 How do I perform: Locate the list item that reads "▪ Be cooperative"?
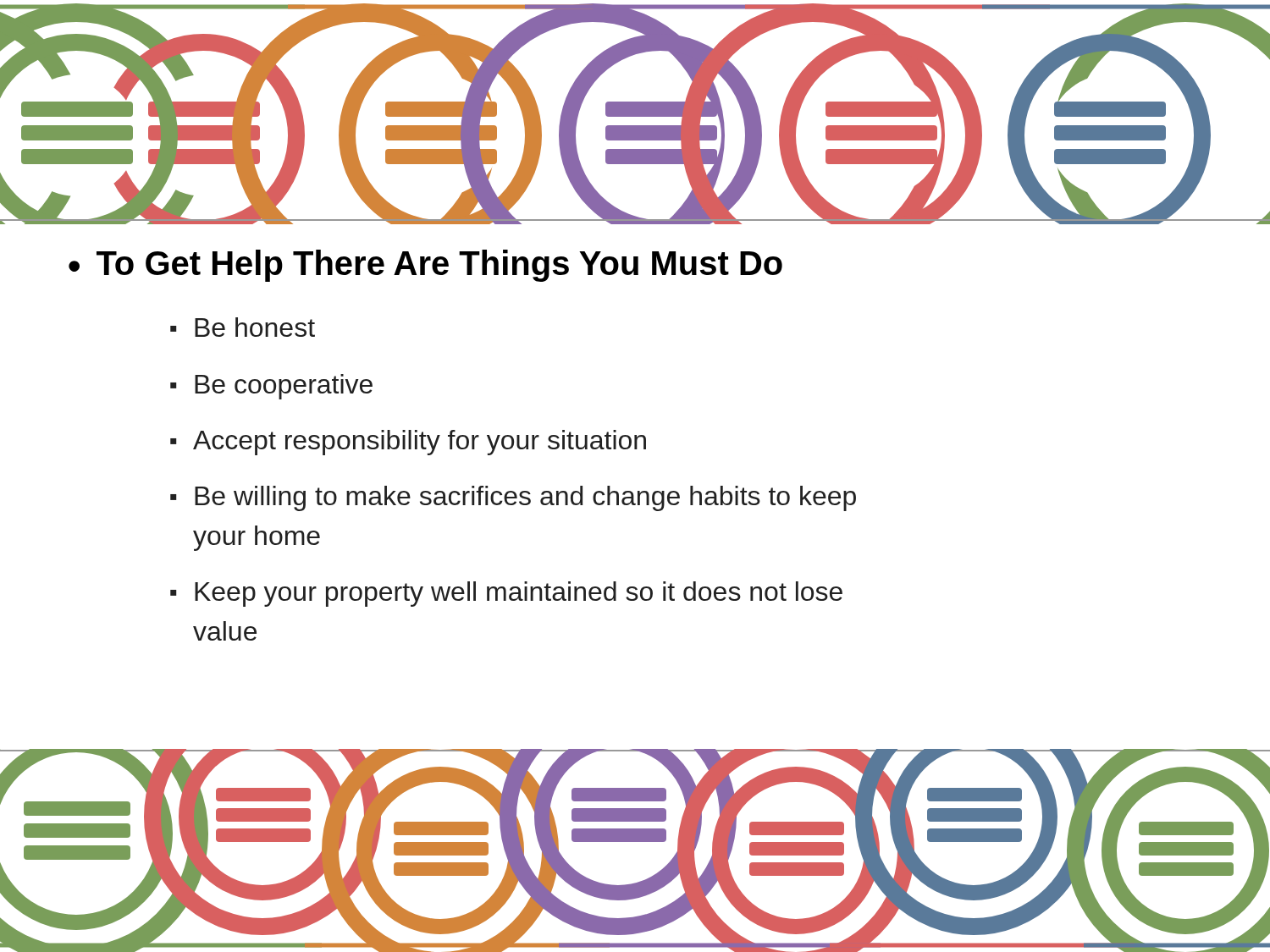272,384
